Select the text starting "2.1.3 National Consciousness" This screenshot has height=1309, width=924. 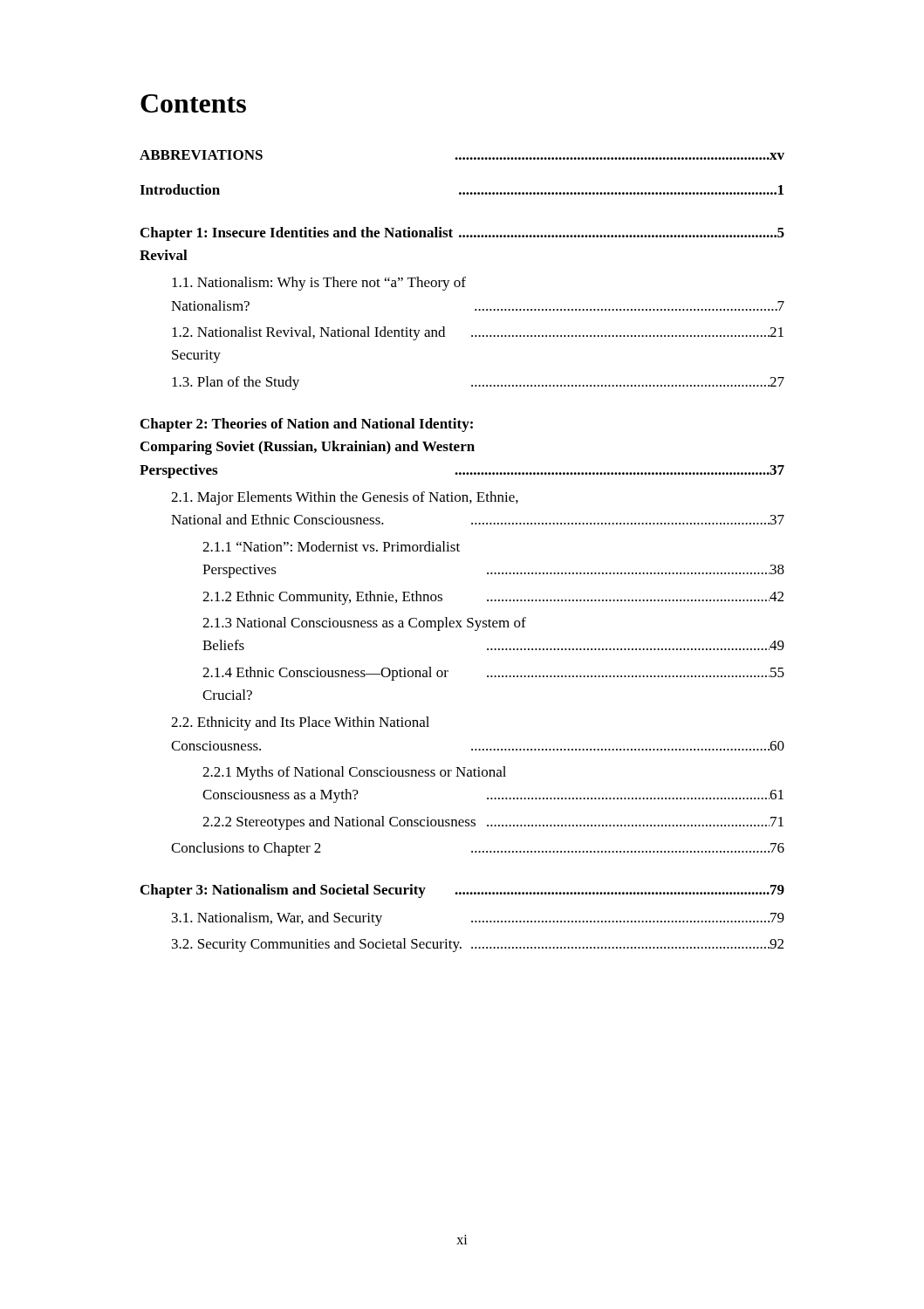[x=493, y=635]
